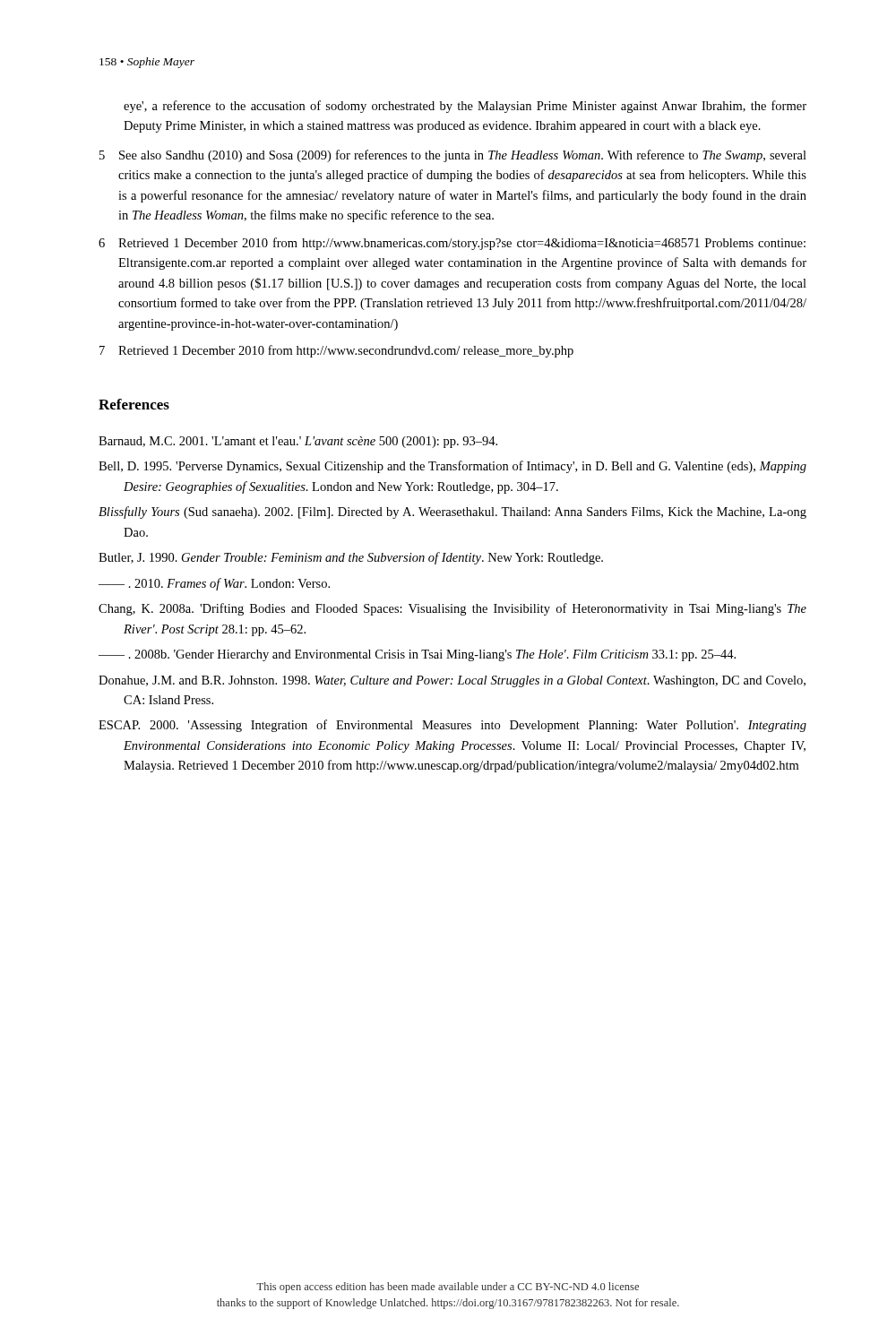The image size is (896, 1344).
Task: Select the passage starting "Blissfully Yours (Sud sanaeha). 2002."
Action: (x=452, y=522)
